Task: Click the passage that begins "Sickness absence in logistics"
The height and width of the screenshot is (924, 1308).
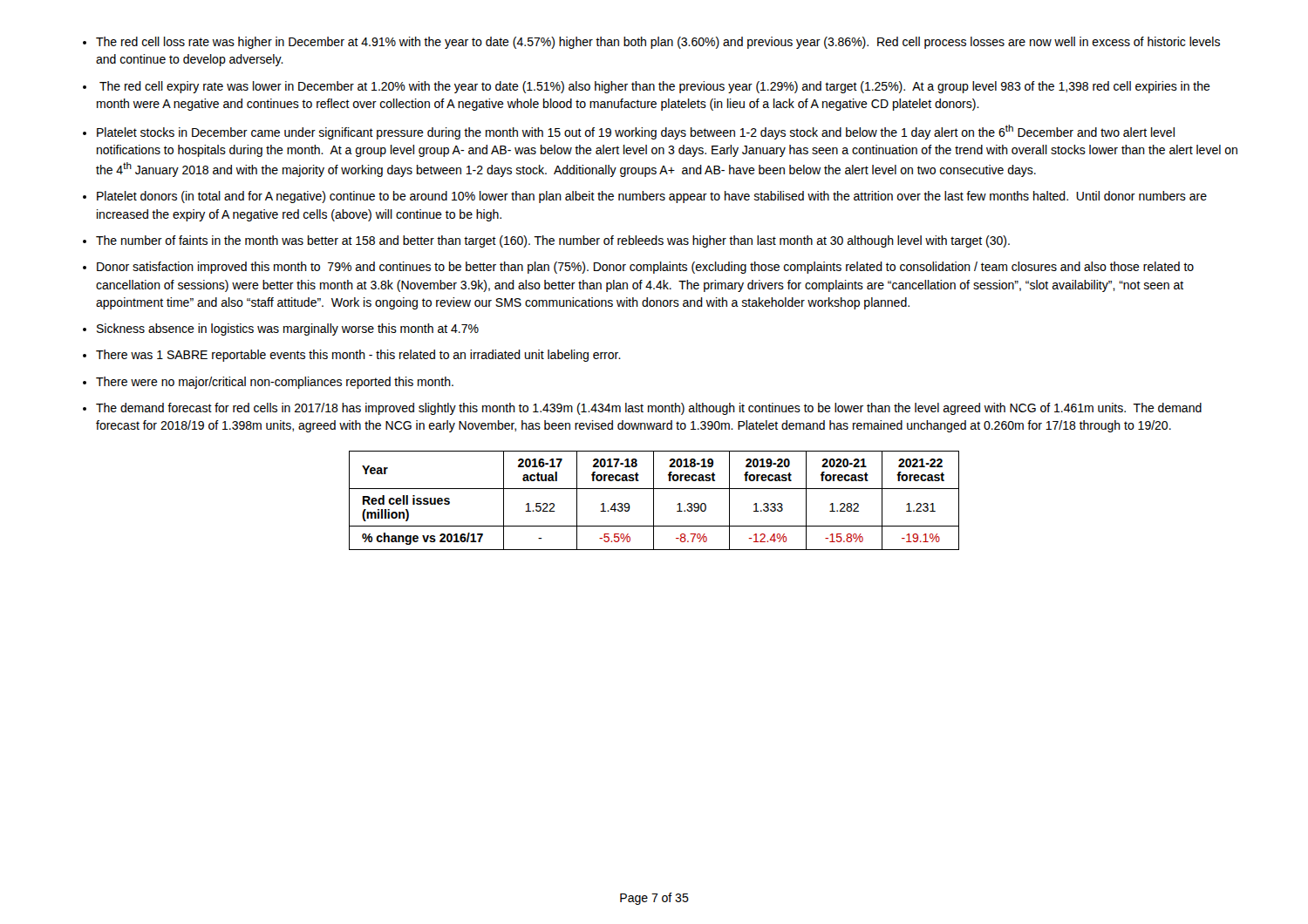Action: click(x=287, y=329)
